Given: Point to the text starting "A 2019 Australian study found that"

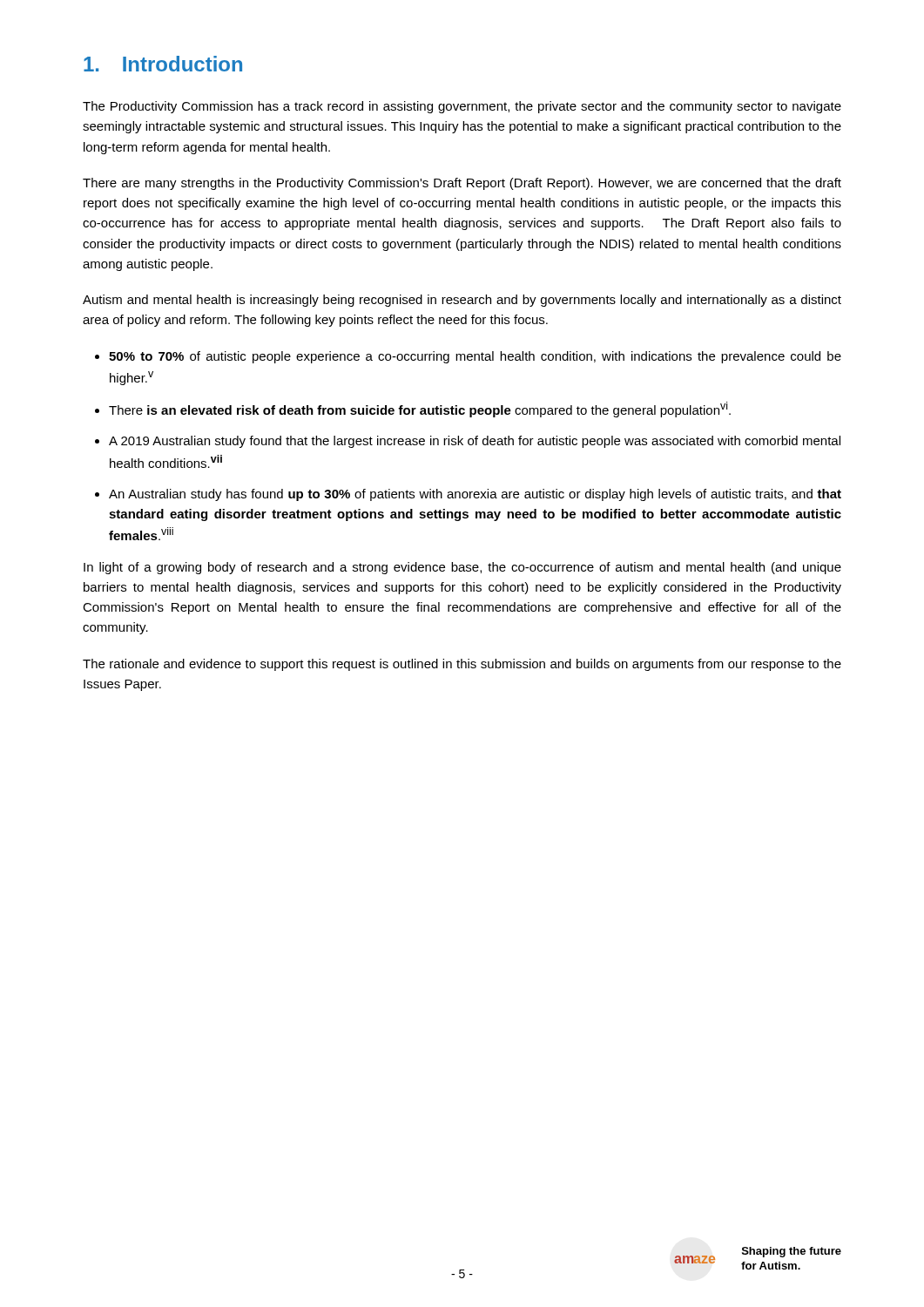Looking at the screenshot, I should tap(475, 452).
